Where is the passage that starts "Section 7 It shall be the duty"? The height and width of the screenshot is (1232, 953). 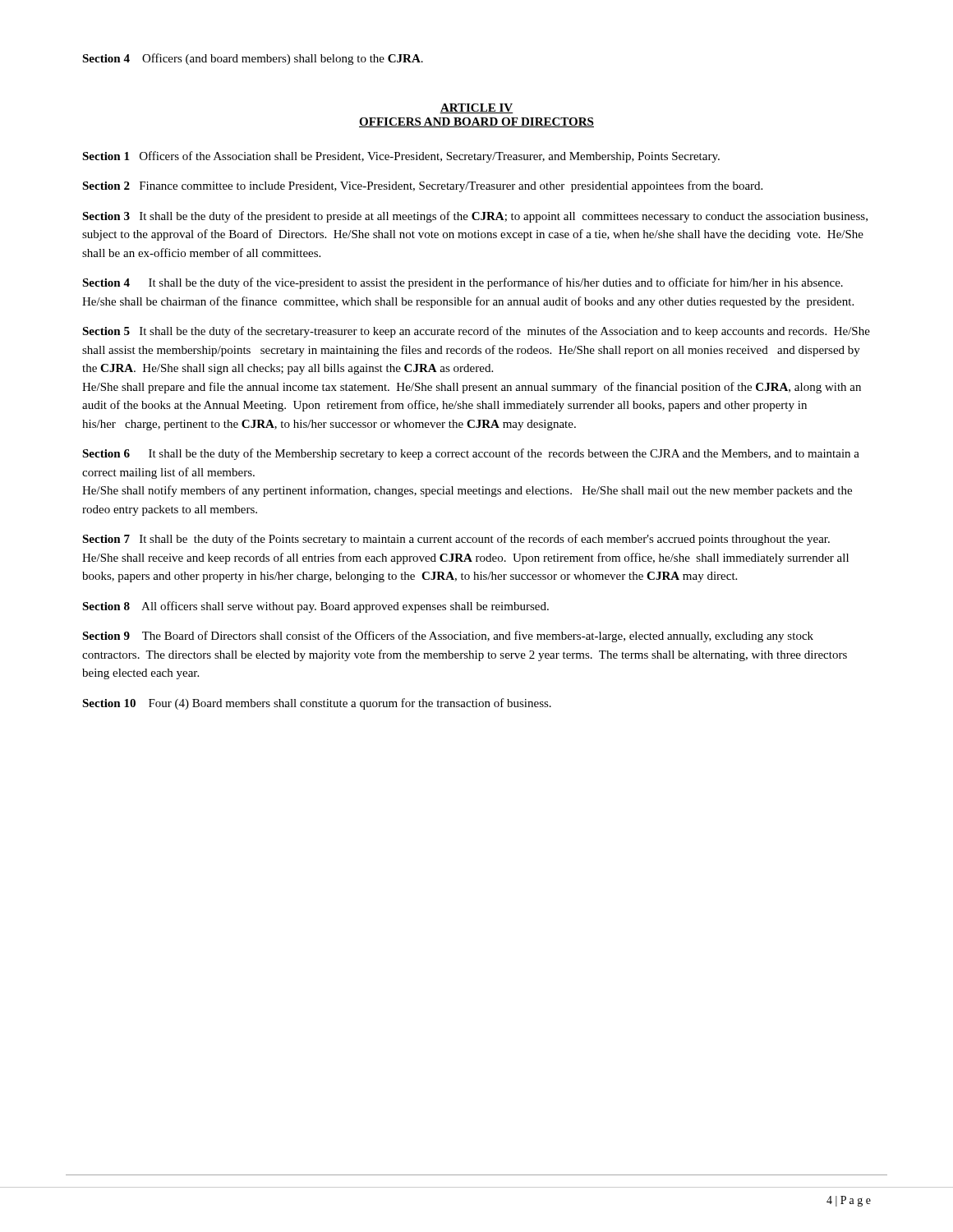click(466, 557)
